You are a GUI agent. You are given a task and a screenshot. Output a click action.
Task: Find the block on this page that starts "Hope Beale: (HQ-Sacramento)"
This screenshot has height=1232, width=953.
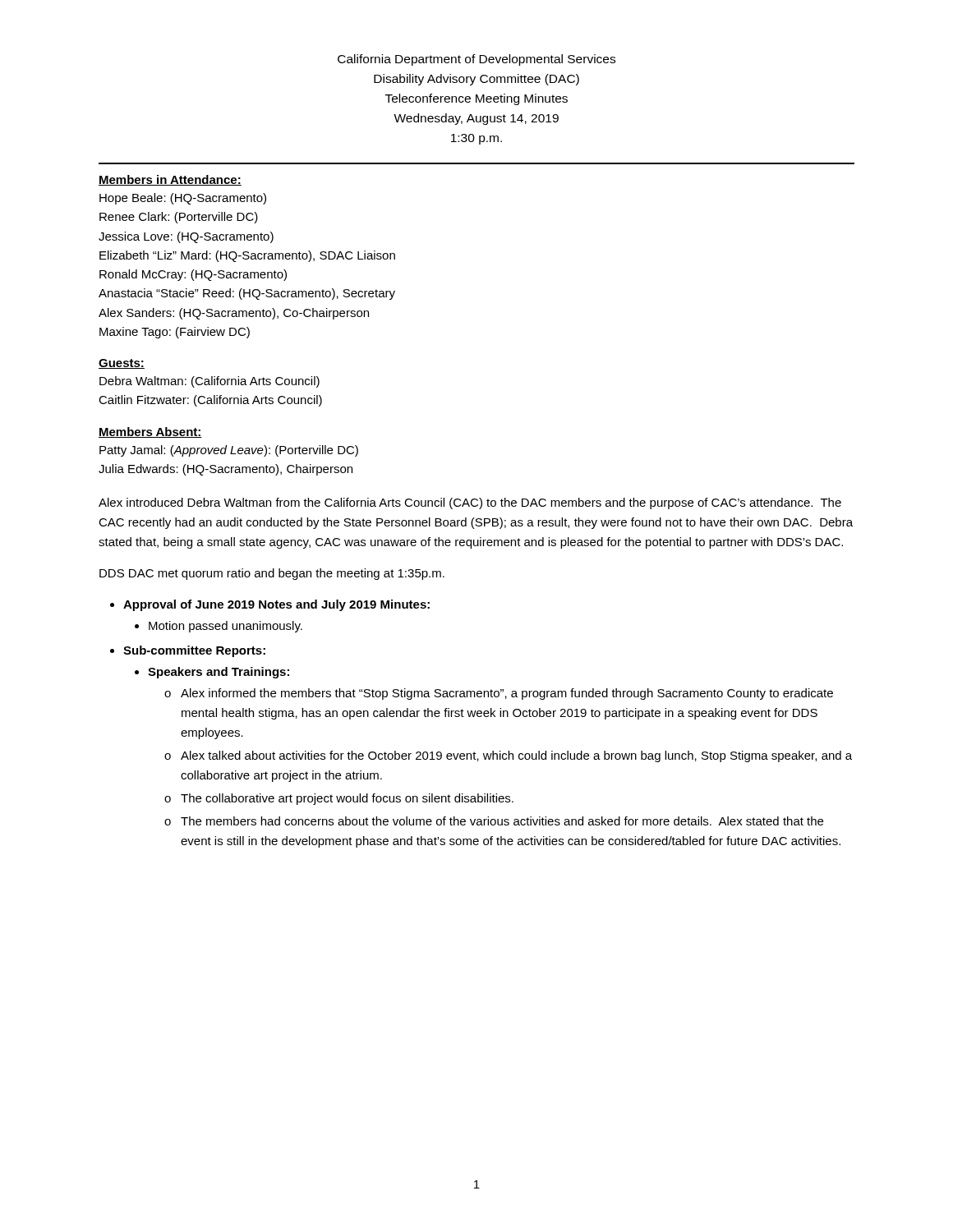[183, 199]
